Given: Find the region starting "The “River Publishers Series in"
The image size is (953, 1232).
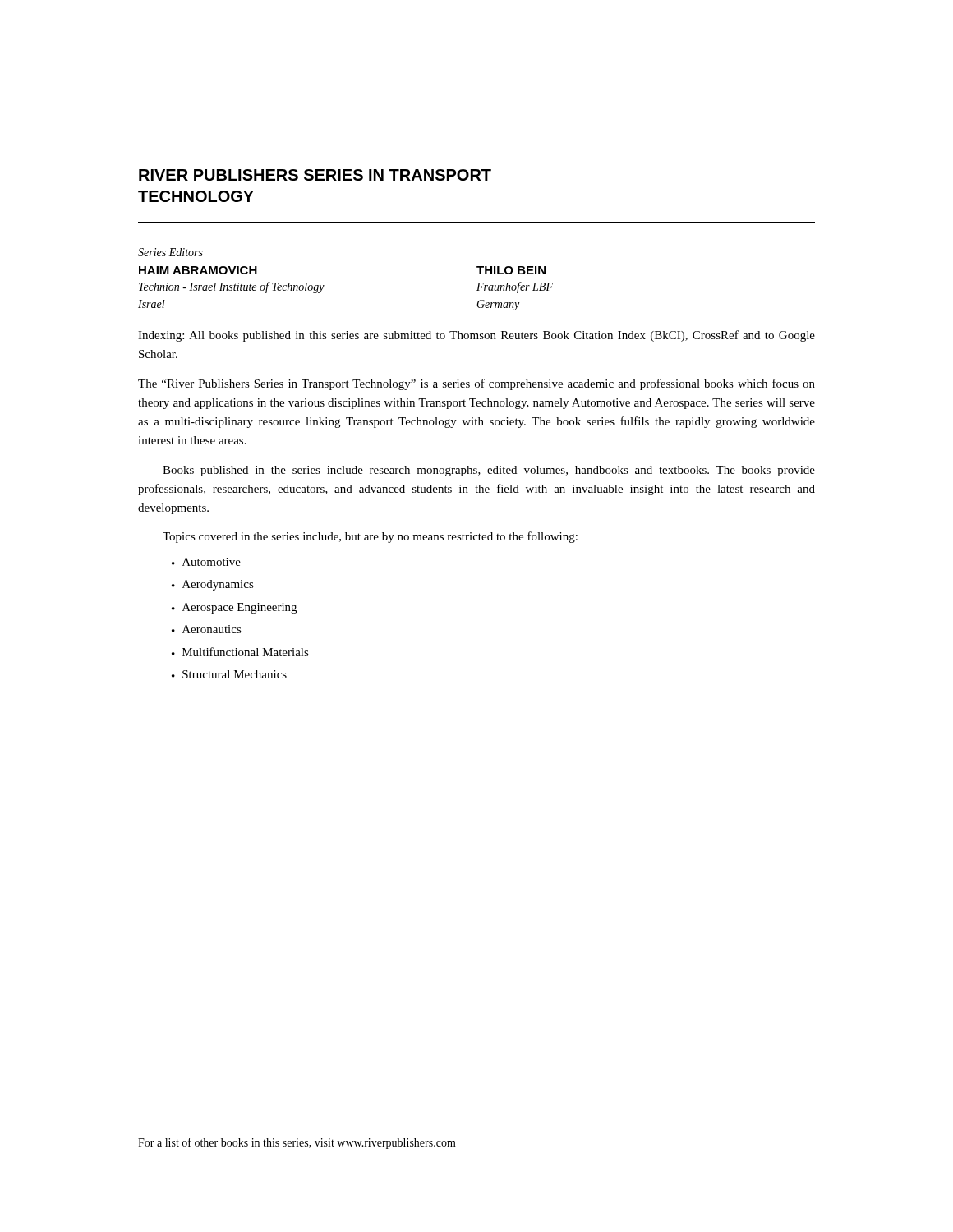Looking at the screenshot, I should click(x=476, y=412).
